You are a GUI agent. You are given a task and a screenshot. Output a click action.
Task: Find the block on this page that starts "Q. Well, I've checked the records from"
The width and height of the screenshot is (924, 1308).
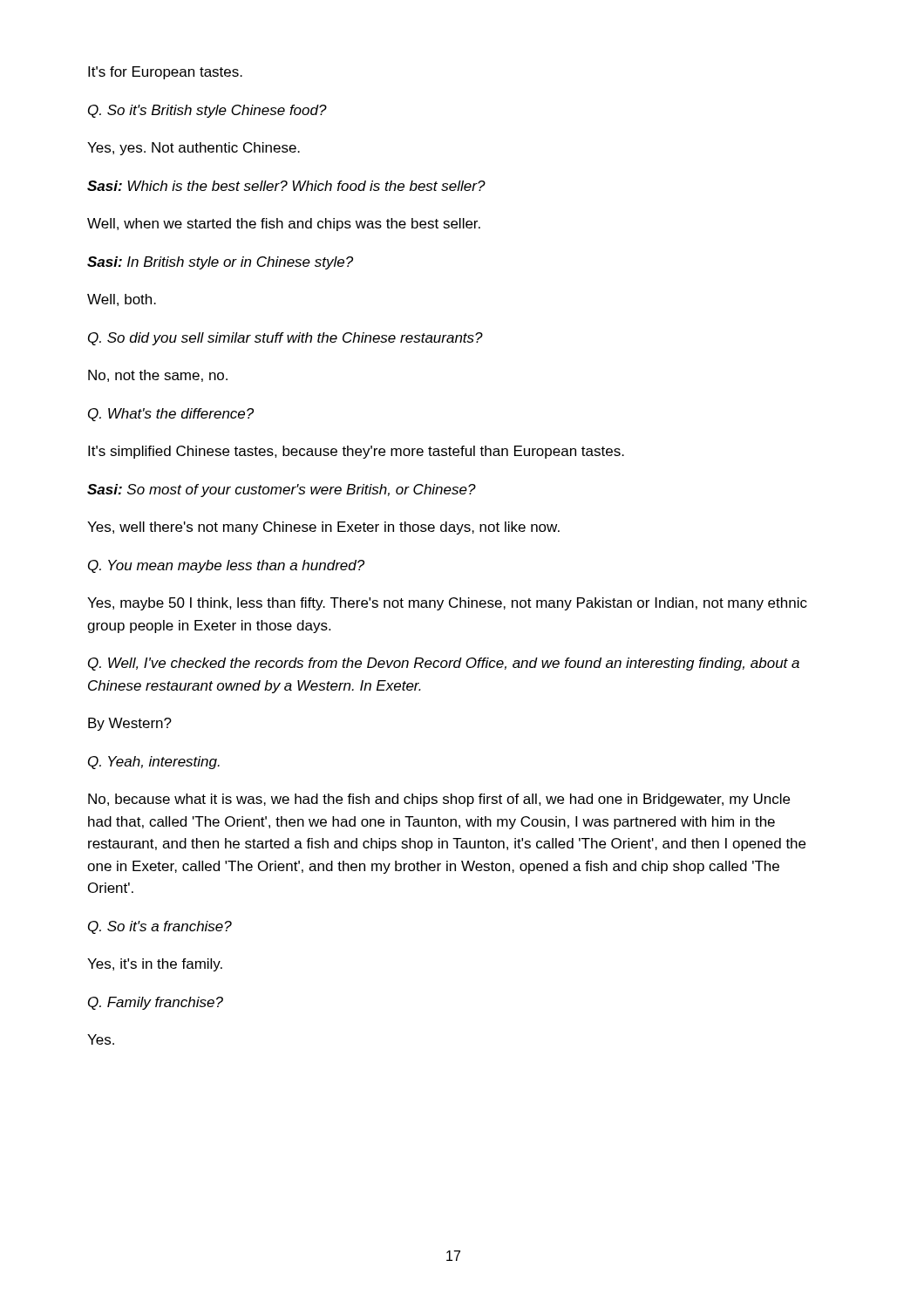(443, 674)
